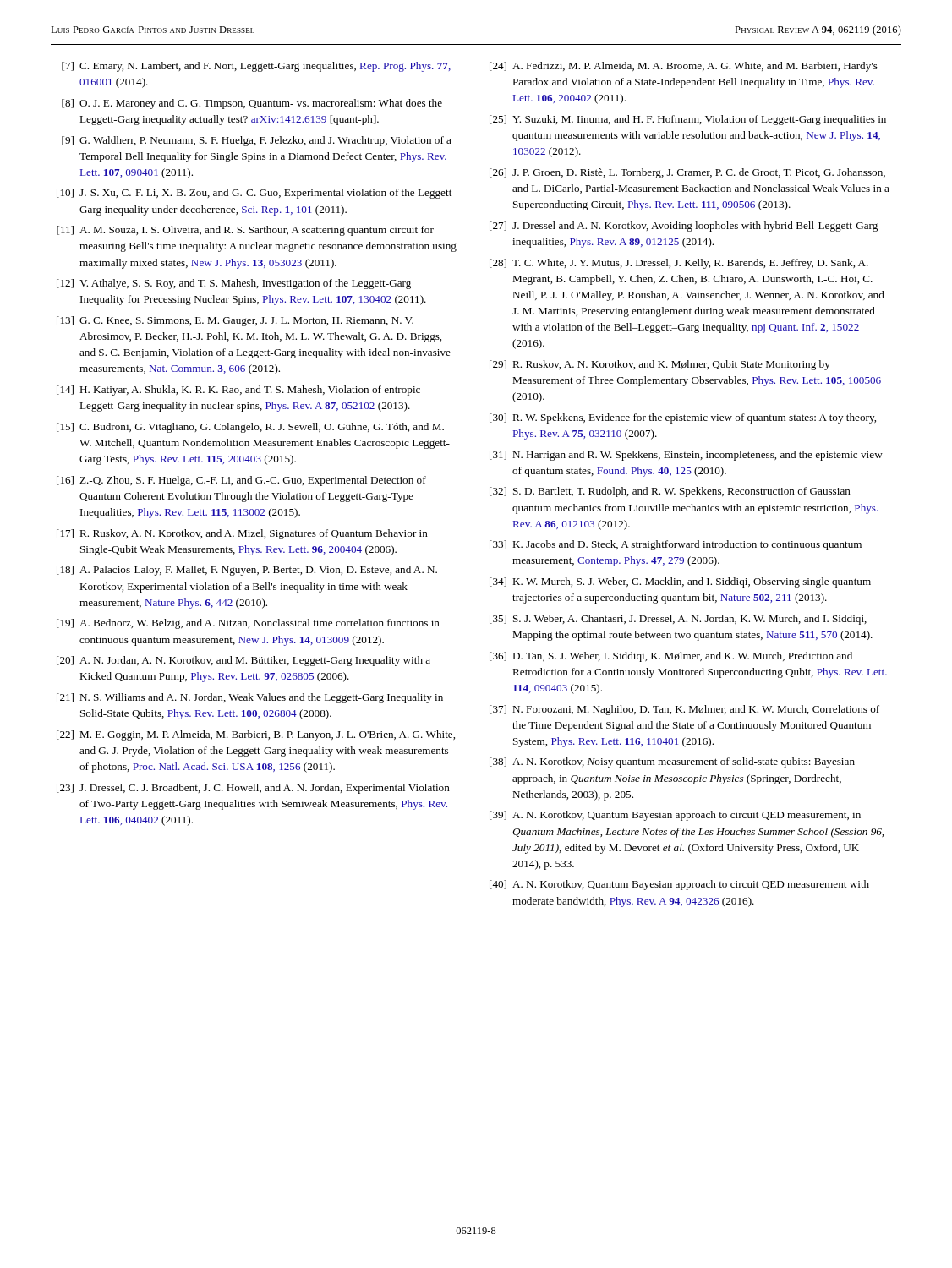Image resolution: width=952 pixels, height=1268 pixels.
Task: Find the list item with the text "[16] Z.-Q. Zhou, S."
Action: [x=254, y=496]
